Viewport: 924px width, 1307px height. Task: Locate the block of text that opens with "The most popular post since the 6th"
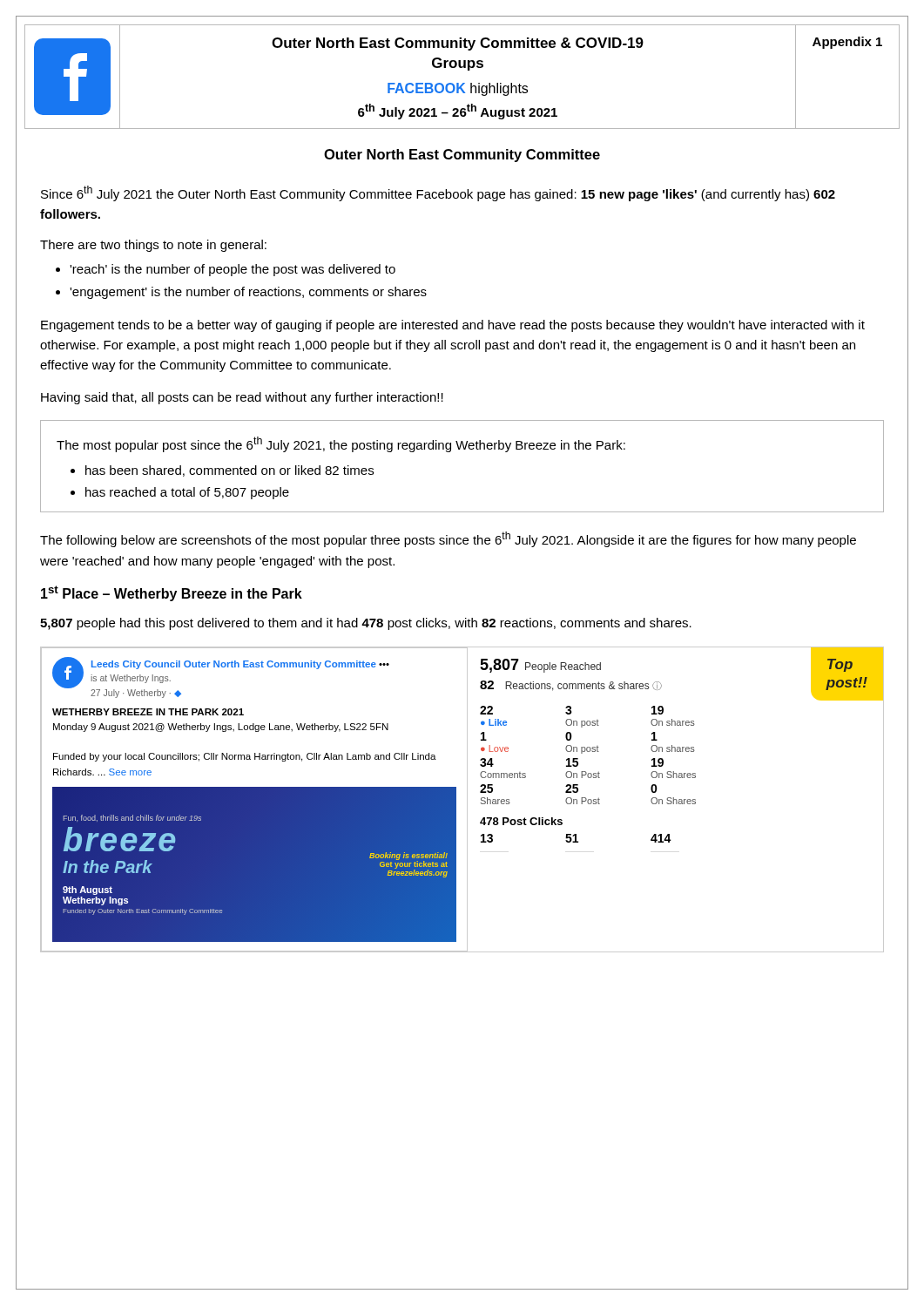tap(341, 444)
